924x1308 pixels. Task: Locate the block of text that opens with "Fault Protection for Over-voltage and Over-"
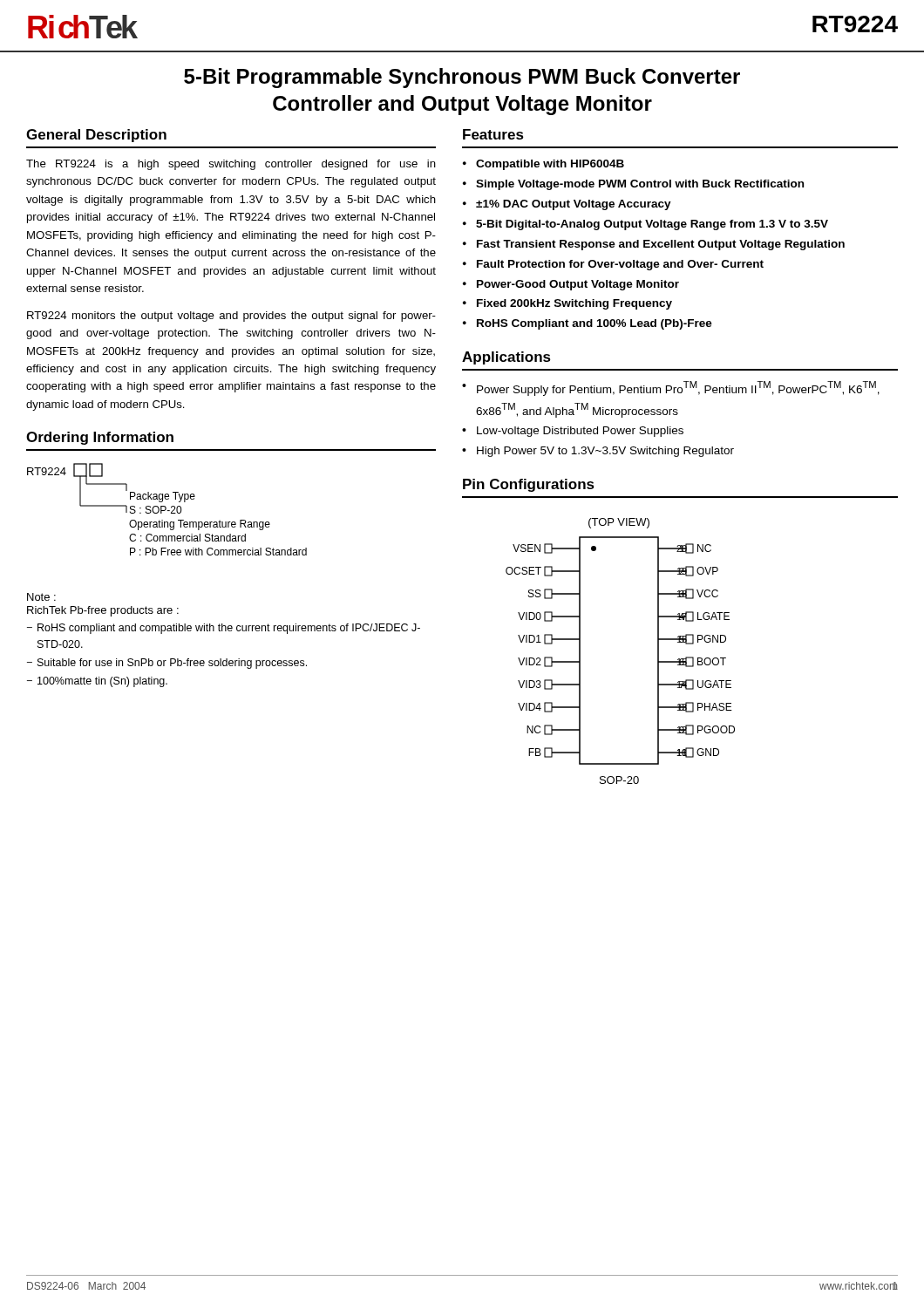[x=620, y=263]
